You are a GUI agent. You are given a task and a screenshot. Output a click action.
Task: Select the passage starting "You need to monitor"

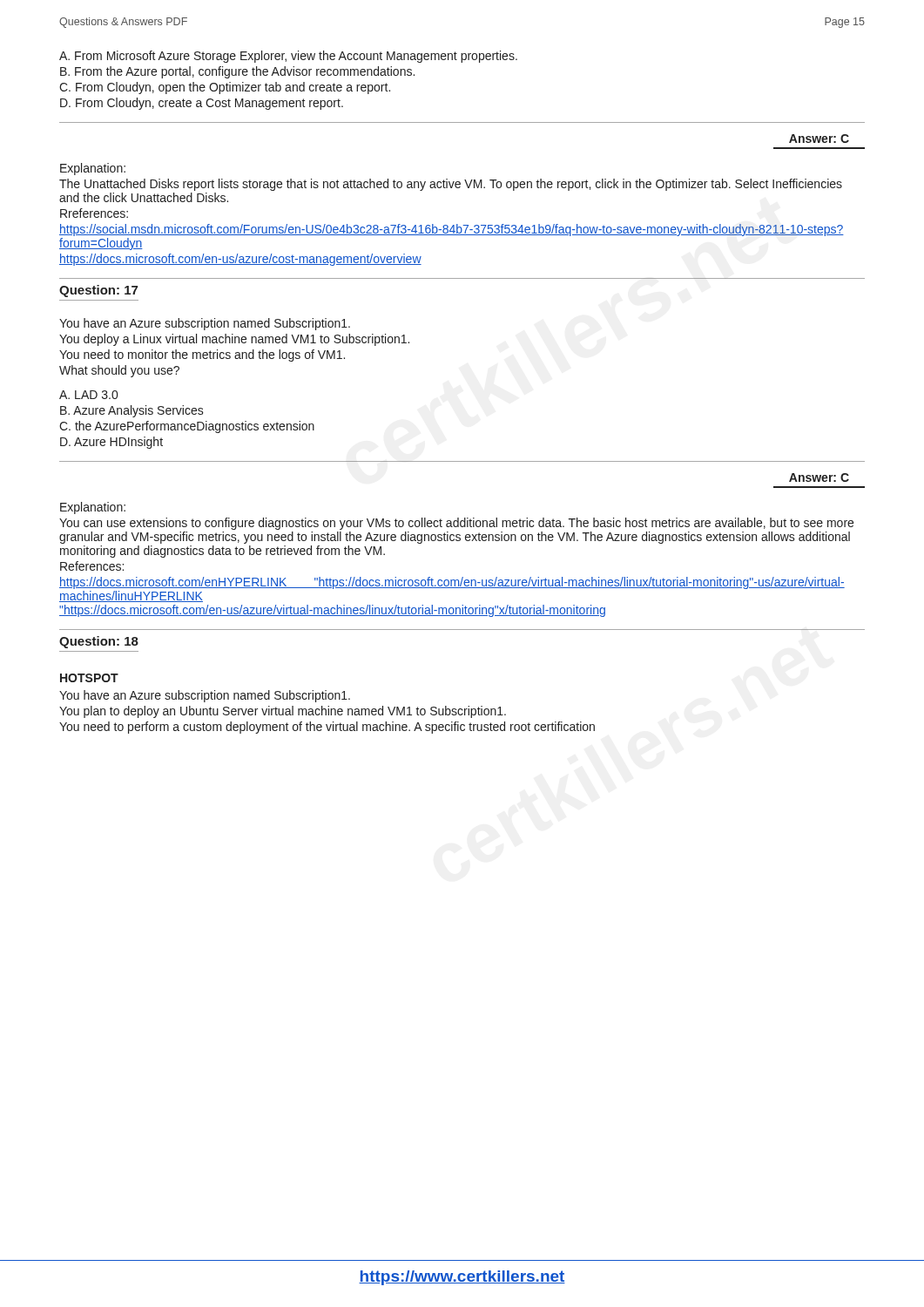[203, 355]
